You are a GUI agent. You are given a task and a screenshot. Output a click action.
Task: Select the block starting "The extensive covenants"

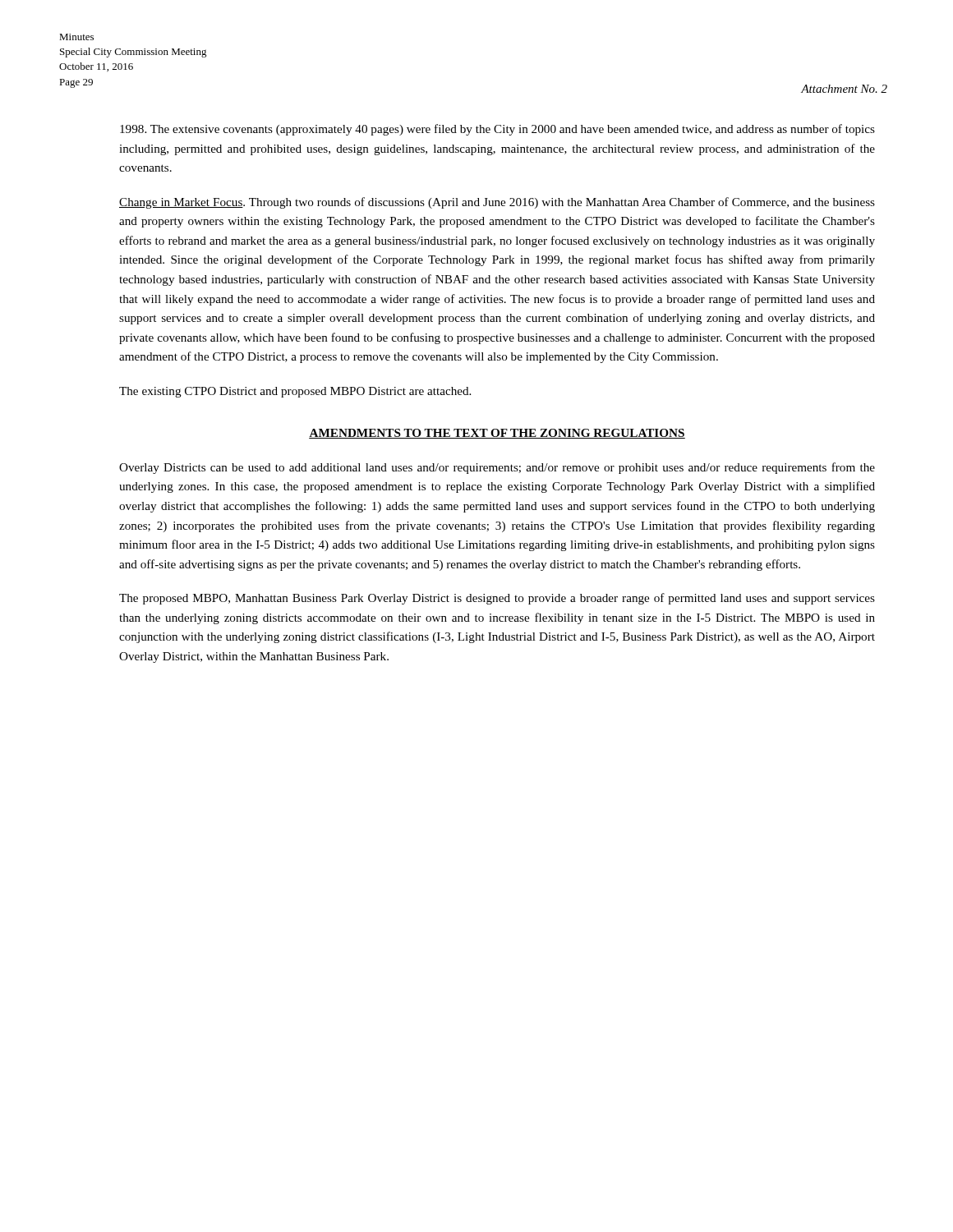[497, 148]
